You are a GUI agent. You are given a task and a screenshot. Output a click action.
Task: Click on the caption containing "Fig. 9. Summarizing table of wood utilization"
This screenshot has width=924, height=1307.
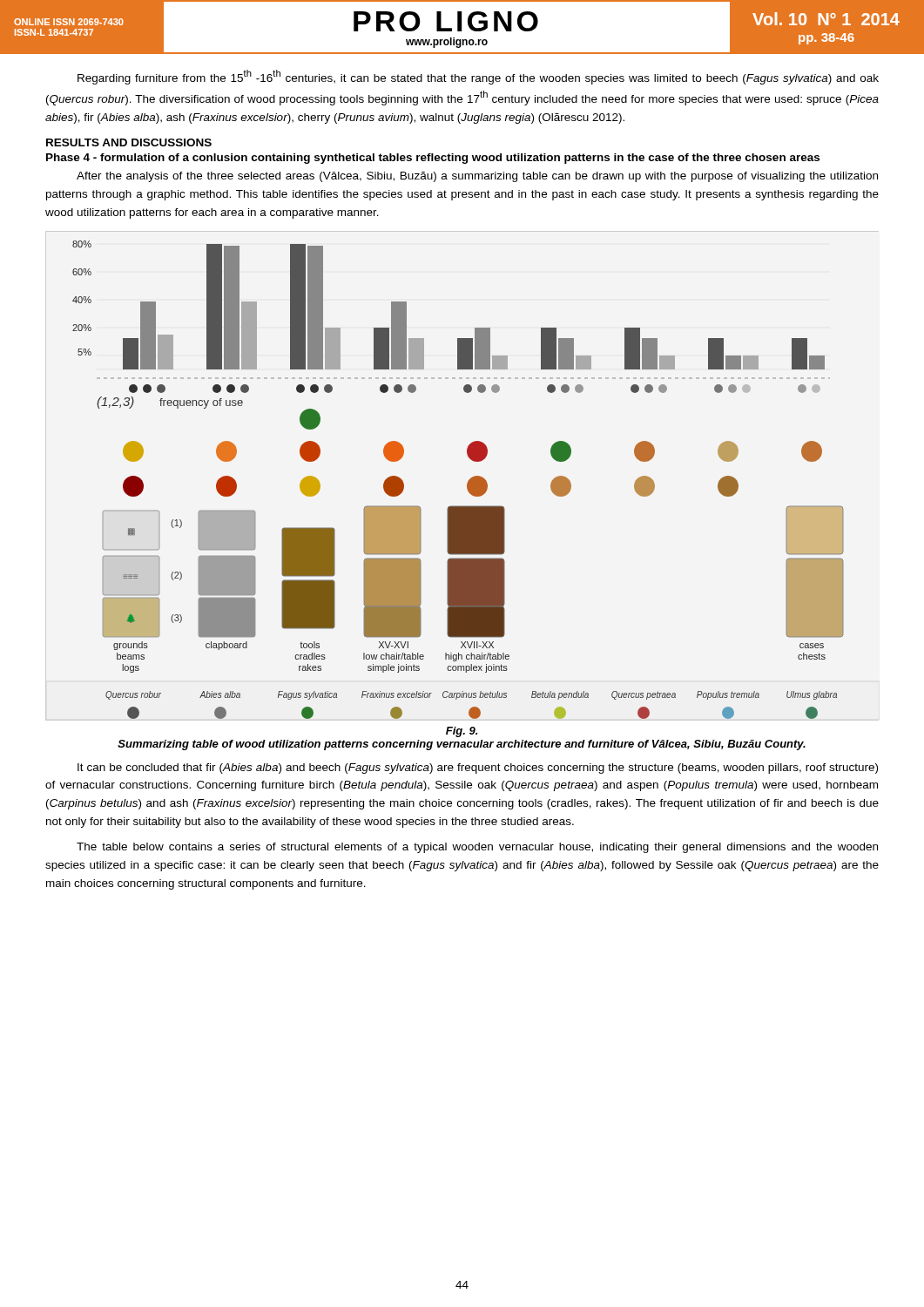pos(462,737)
